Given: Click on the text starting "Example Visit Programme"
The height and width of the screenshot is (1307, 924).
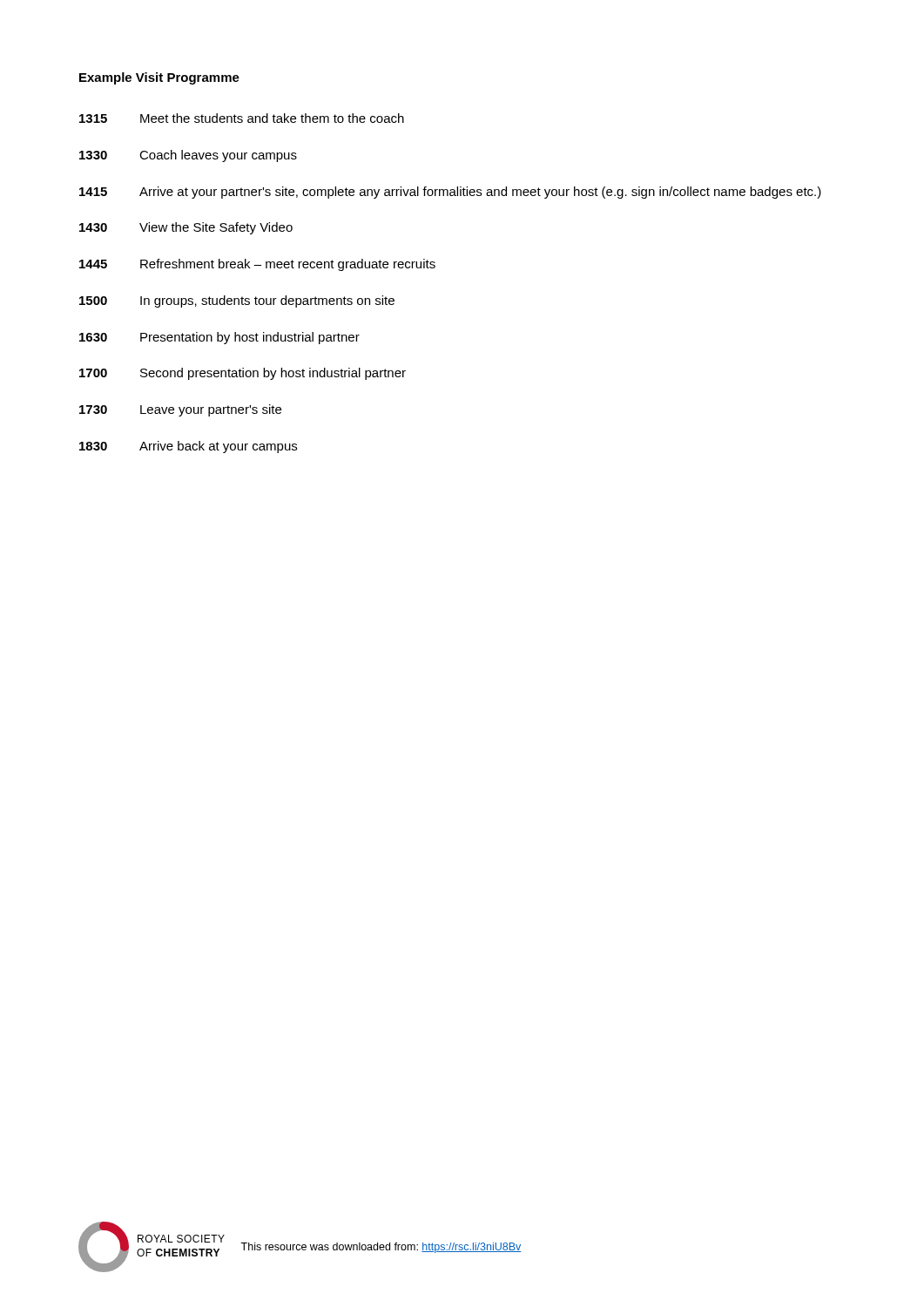Looking at the screenshot, I should (x=159, y=77).
